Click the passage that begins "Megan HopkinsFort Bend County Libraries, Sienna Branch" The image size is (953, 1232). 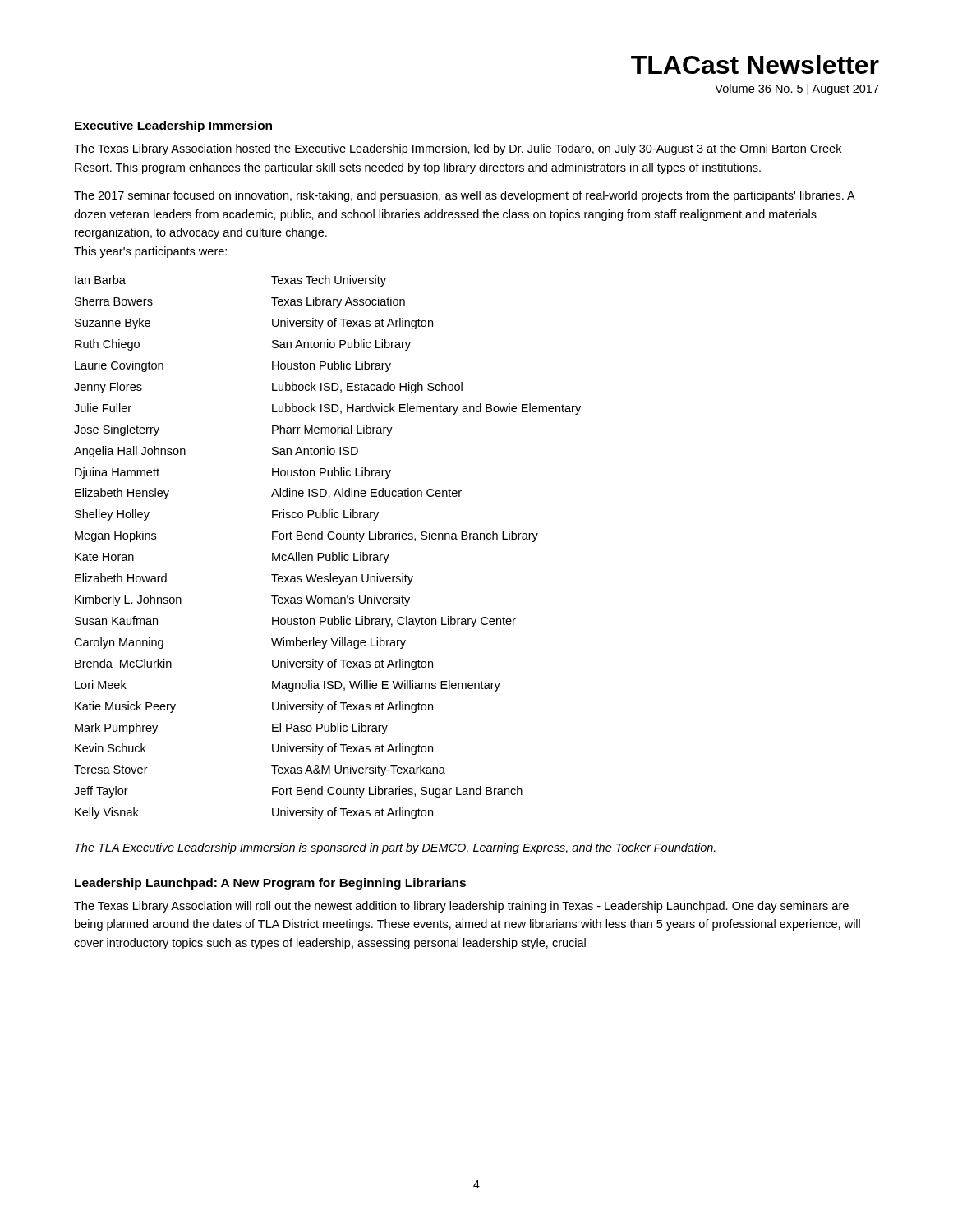pos(306,536)
